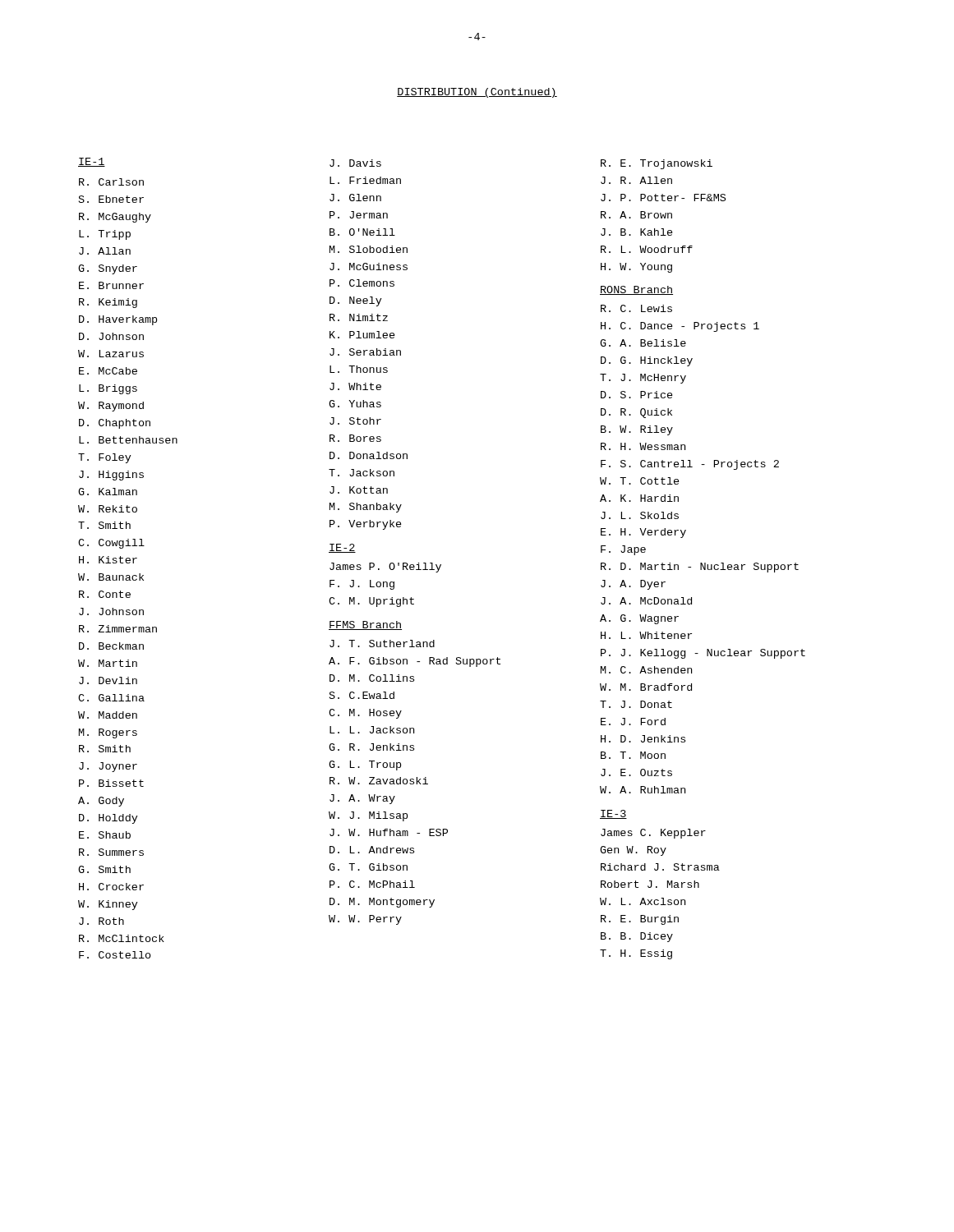Viewport: 954px width, 1232px height.
Task: Select the list item with the text "James P. O'Reilly F. J."
Action: [385, 568]
